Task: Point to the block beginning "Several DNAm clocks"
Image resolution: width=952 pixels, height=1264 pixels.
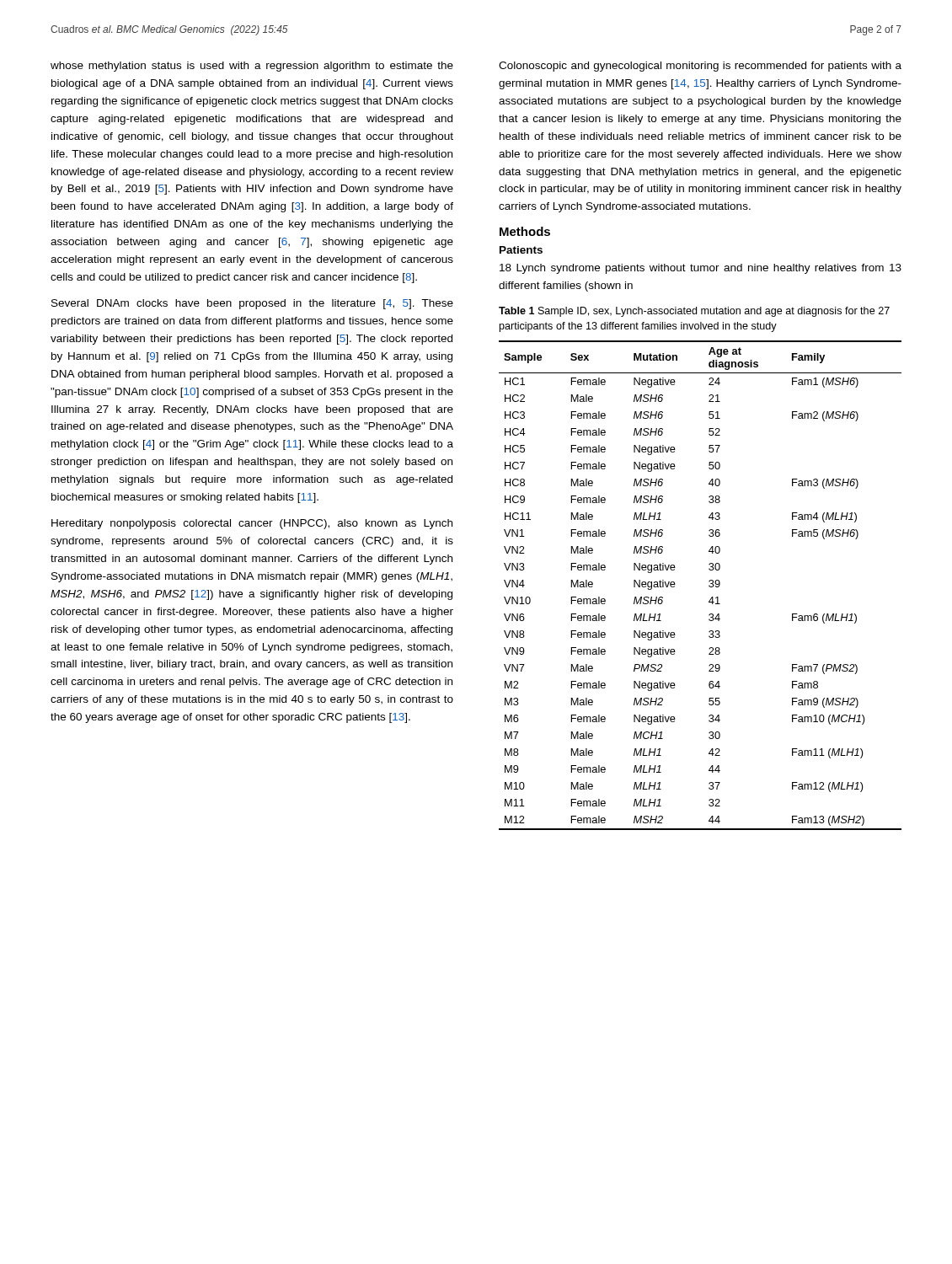Action: 252,401
